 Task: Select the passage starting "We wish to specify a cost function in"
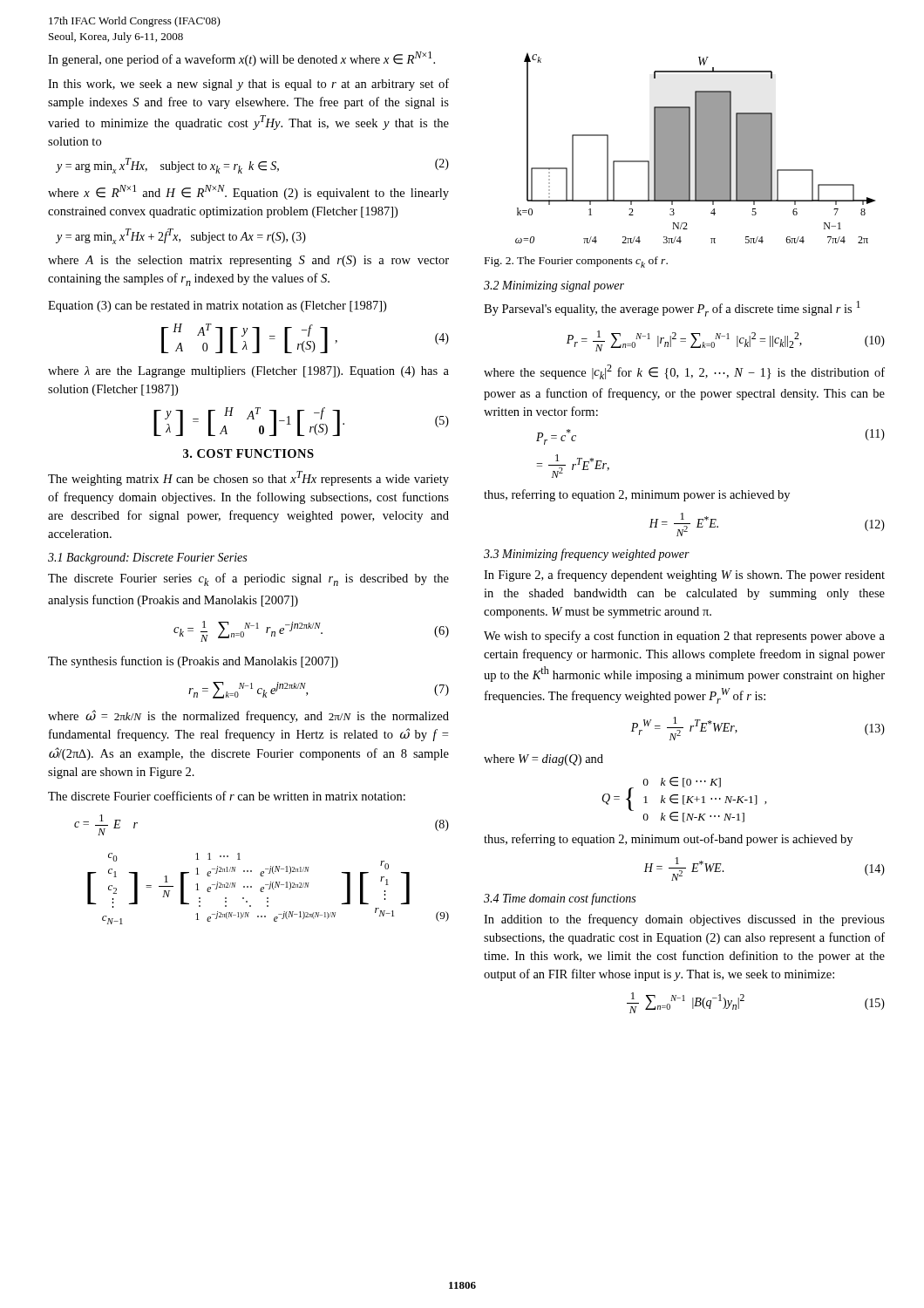[684, 667]
